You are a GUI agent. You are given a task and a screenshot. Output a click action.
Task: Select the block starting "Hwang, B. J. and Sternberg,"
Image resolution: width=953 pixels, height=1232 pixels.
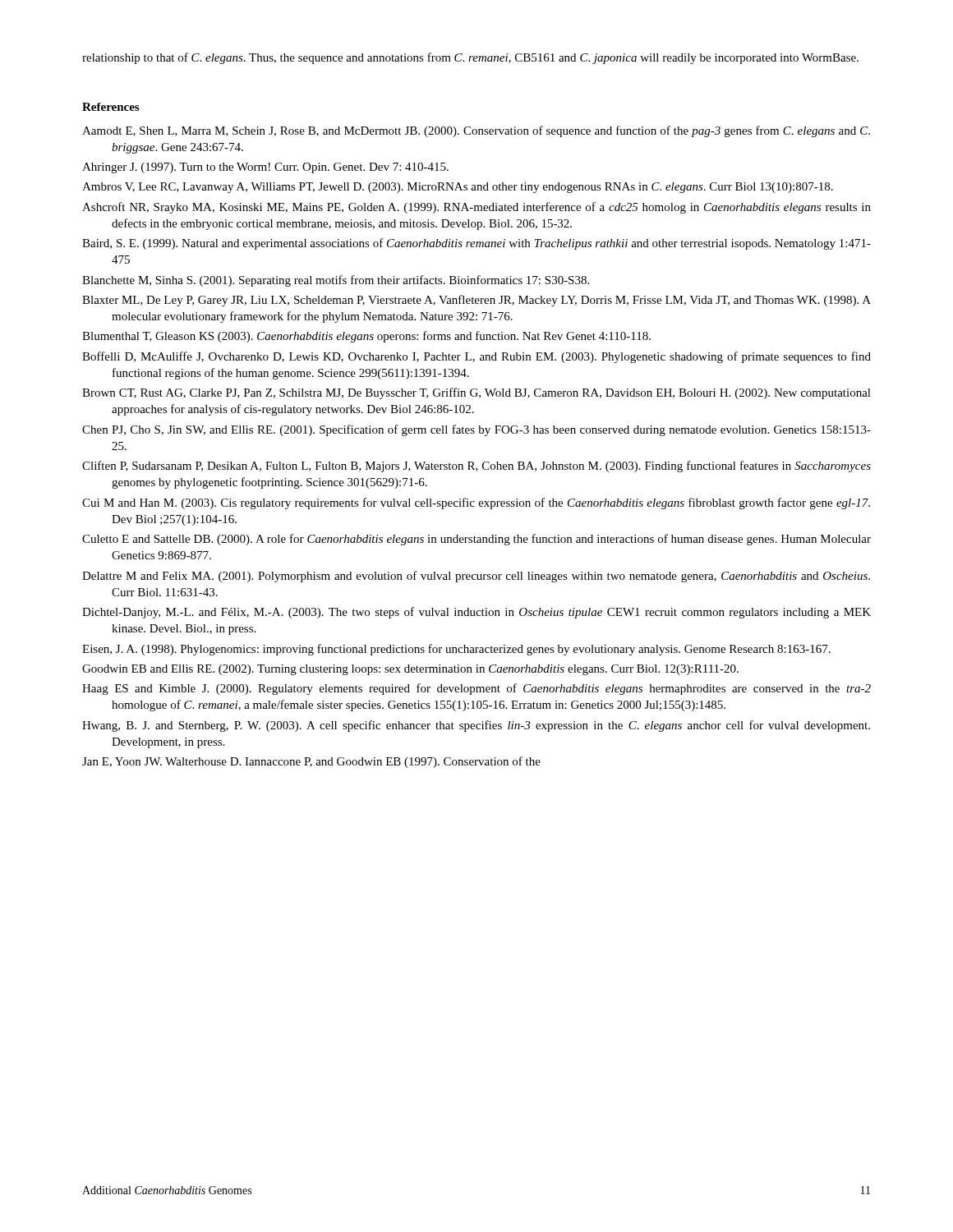(476, 733)
